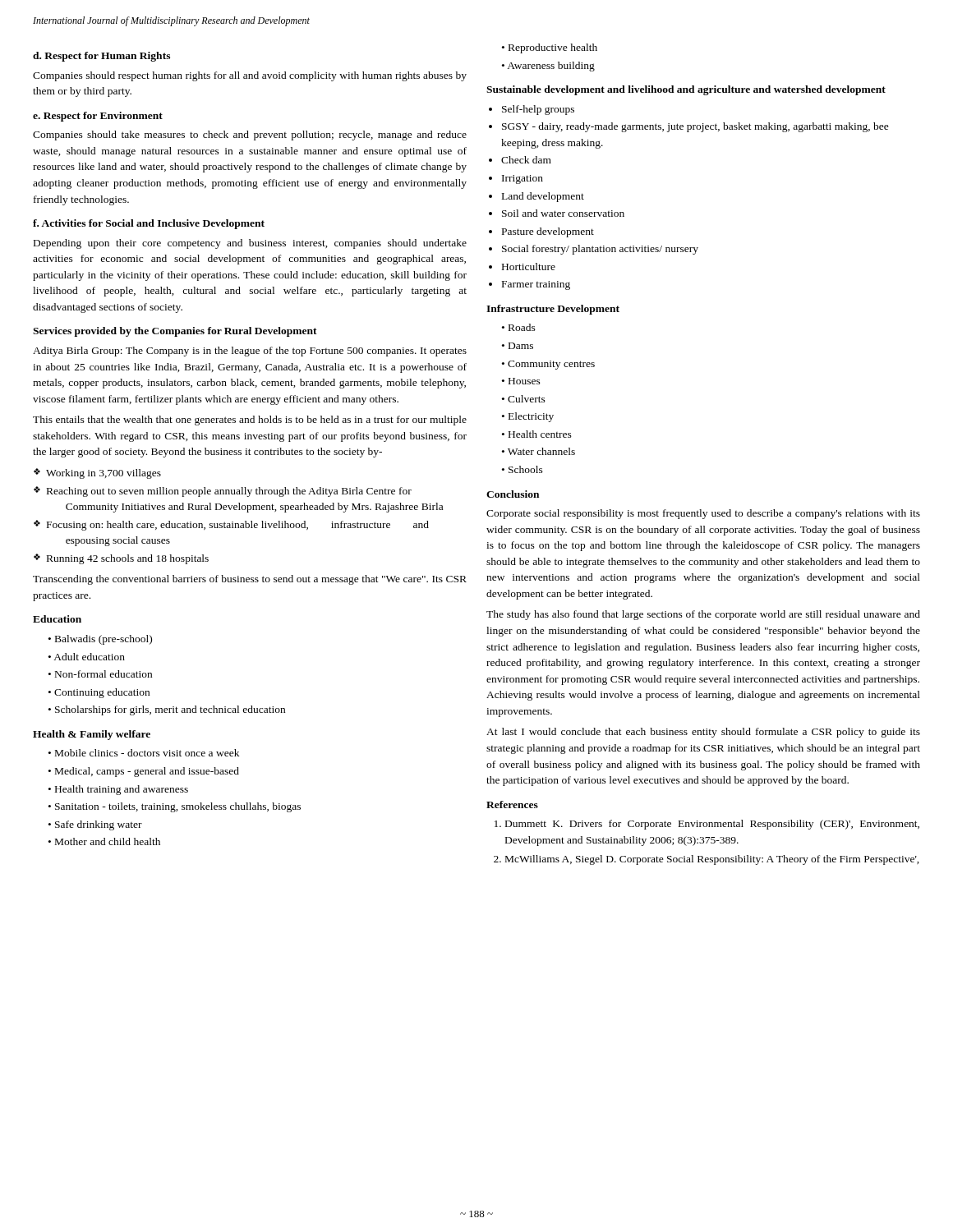Click on the text block starting "Check dam"
953x1232 pixels.
pos(526,160)
